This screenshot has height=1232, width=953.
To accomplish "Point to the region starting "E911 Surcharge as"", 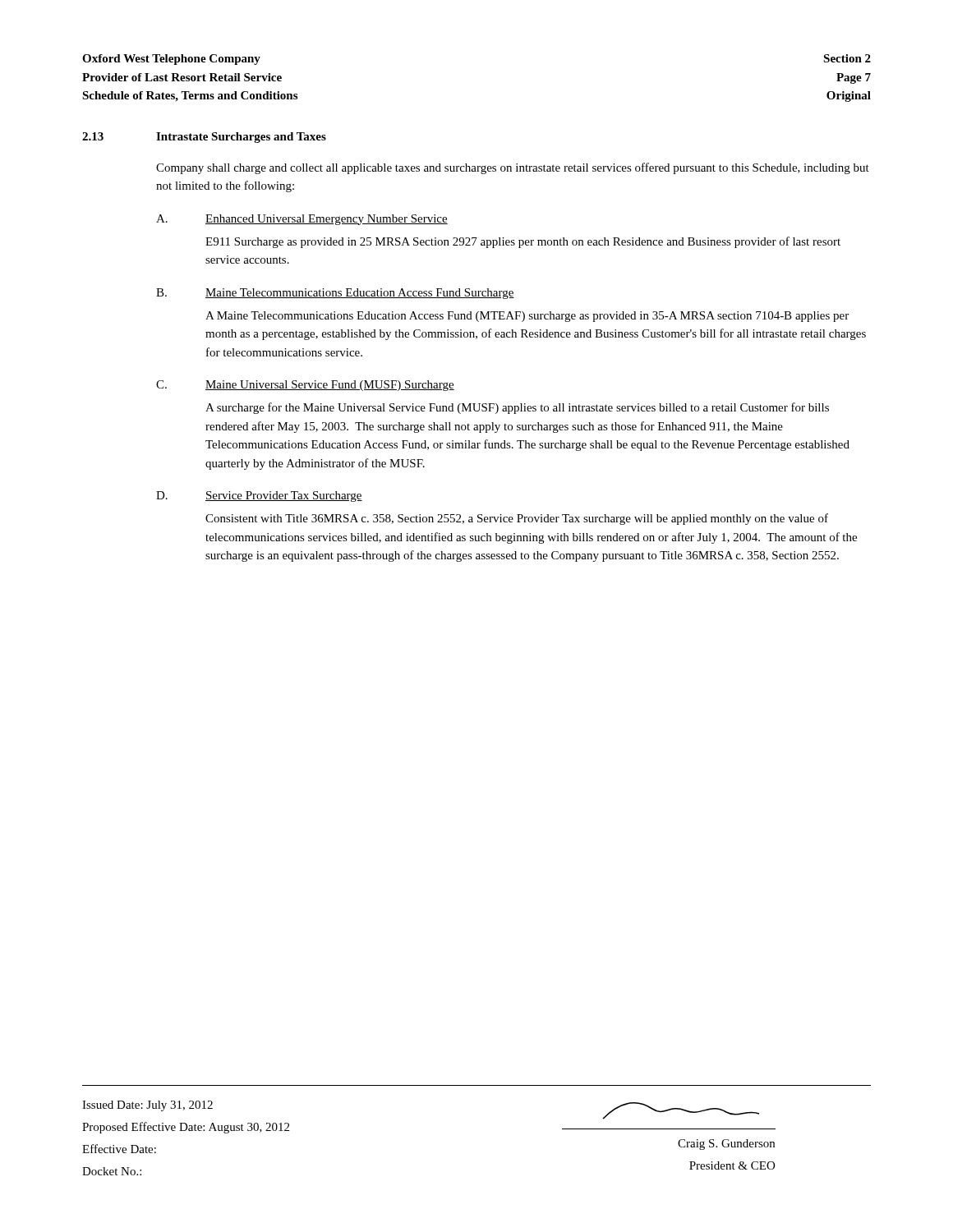I will (x=523, y=250).
